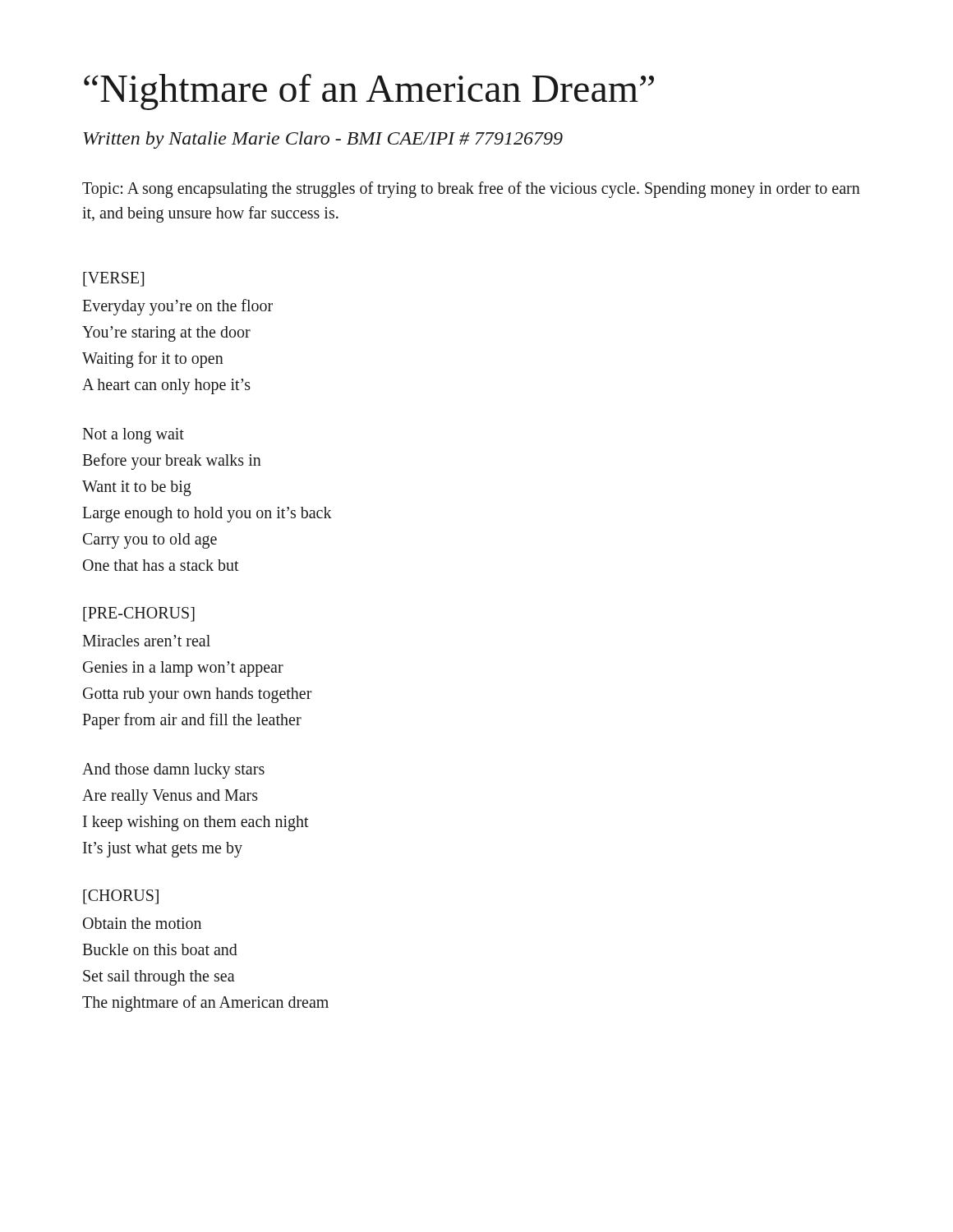Click on the title containing "“Nightmare of an American"
This screenshot has width=953, height=1232.
click(x=476, y=88)
